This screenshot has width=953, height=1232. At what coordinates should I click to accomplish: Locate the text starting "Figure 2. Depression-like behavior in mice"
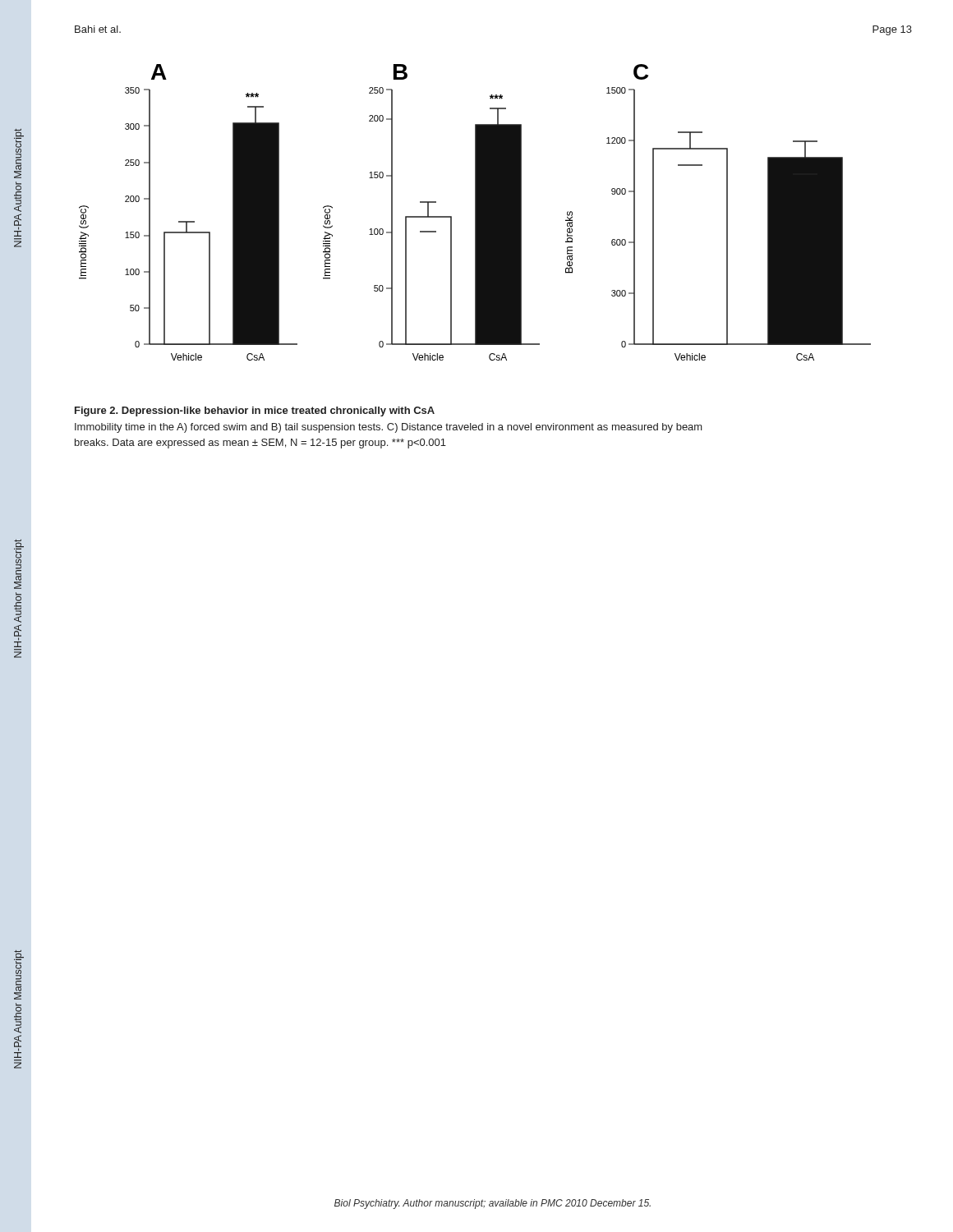click(388, 426)
